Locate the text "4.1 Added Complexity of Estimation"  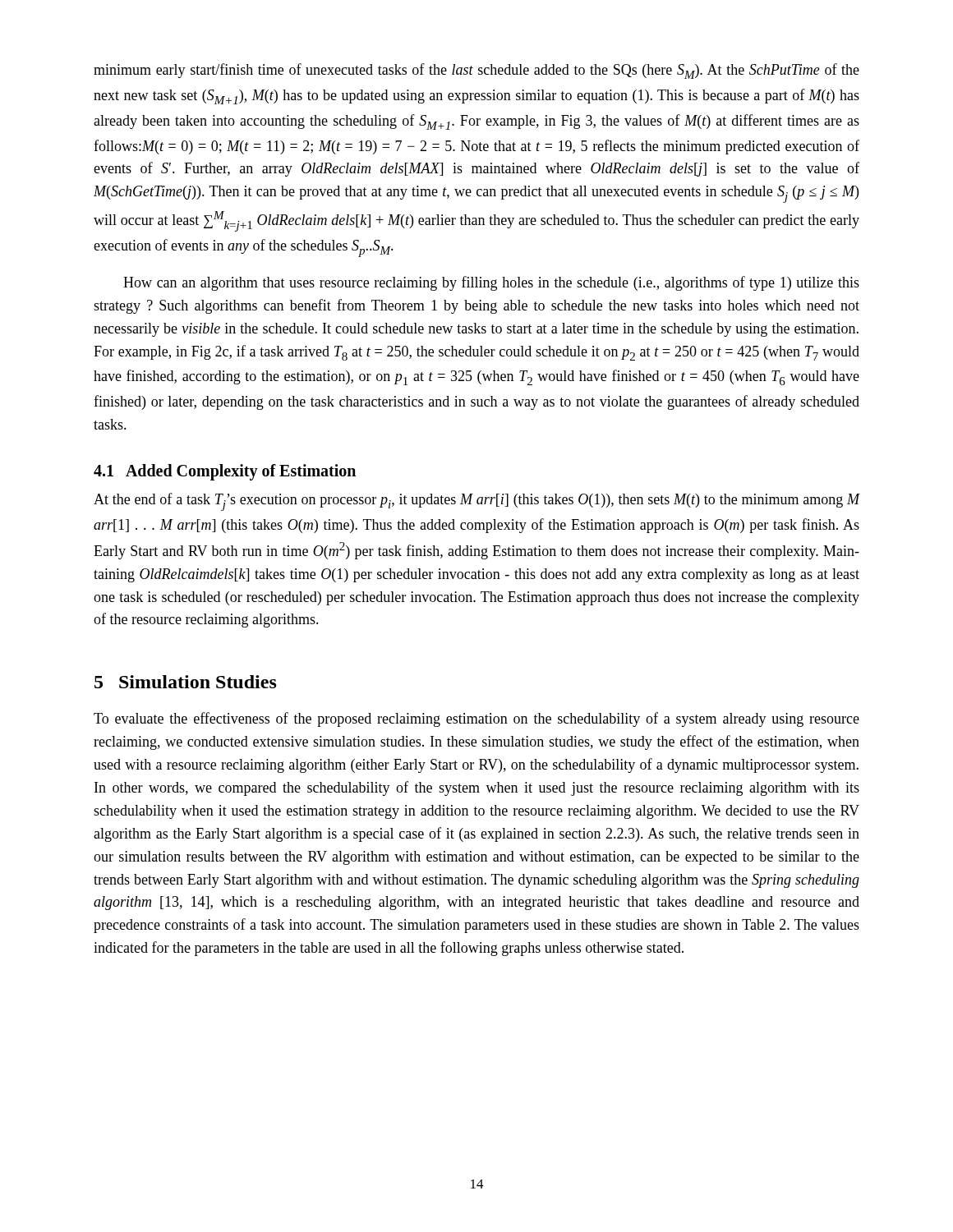tap(225, 471)
